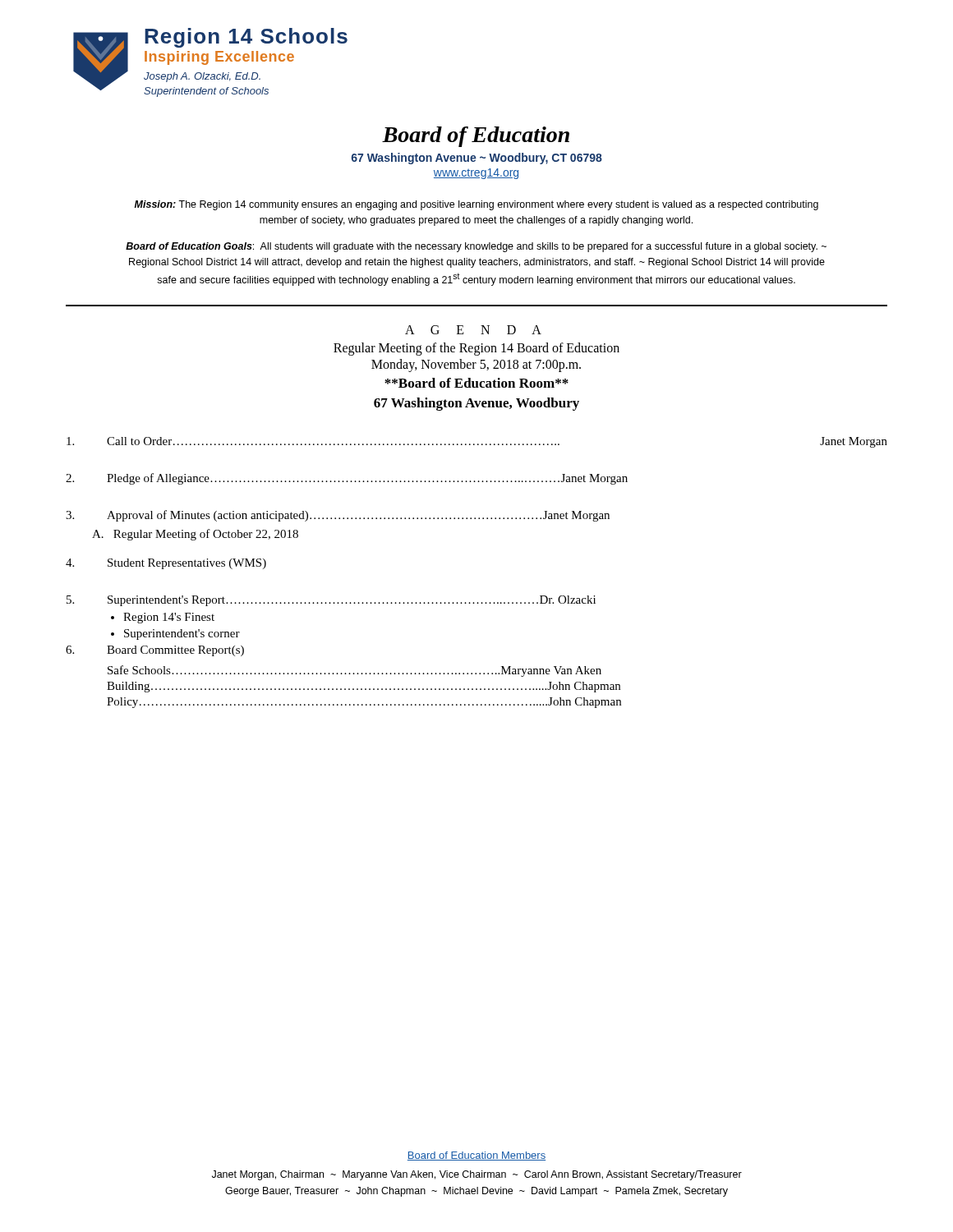The image size is (953, 1232).
Task: Click the passage that begins "6. Board Committee Report(s) Safe Schools…………………………………………………………….………..Maryanne"
Action: coord(476,676)
